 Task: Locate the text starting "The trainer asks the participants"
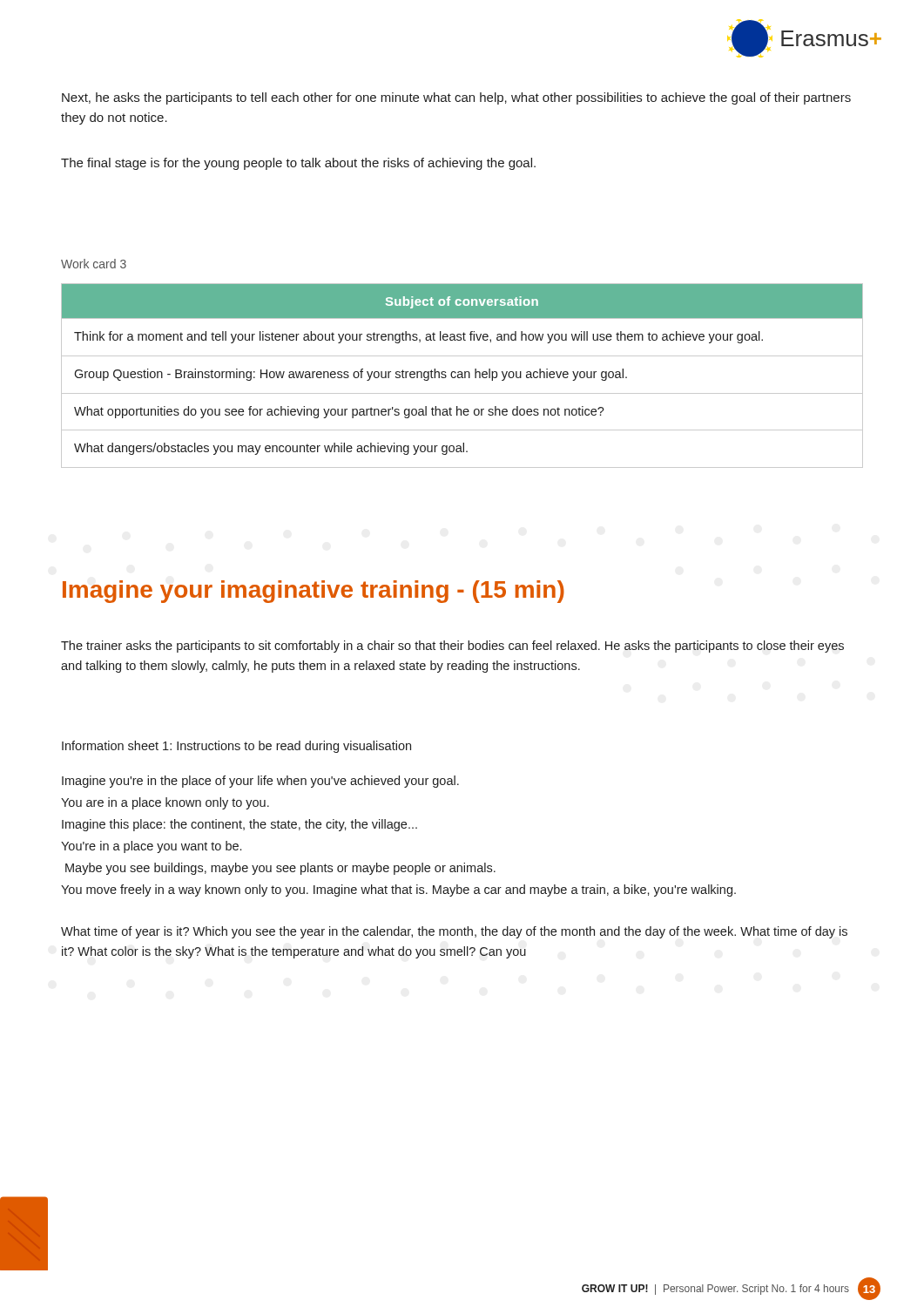coord(453,656)
